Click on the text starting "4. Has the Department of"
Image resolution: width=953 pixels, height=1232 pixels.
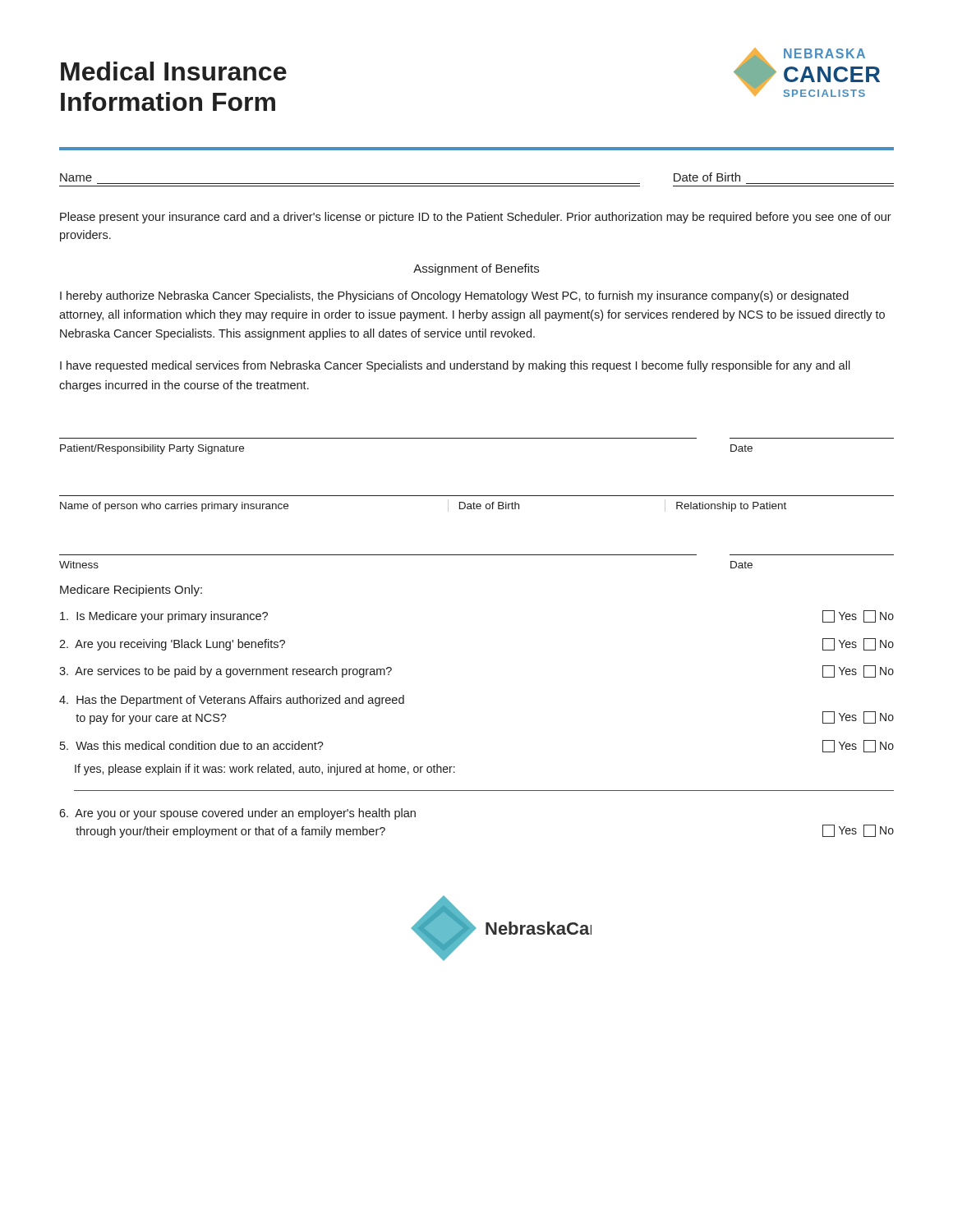232,701
